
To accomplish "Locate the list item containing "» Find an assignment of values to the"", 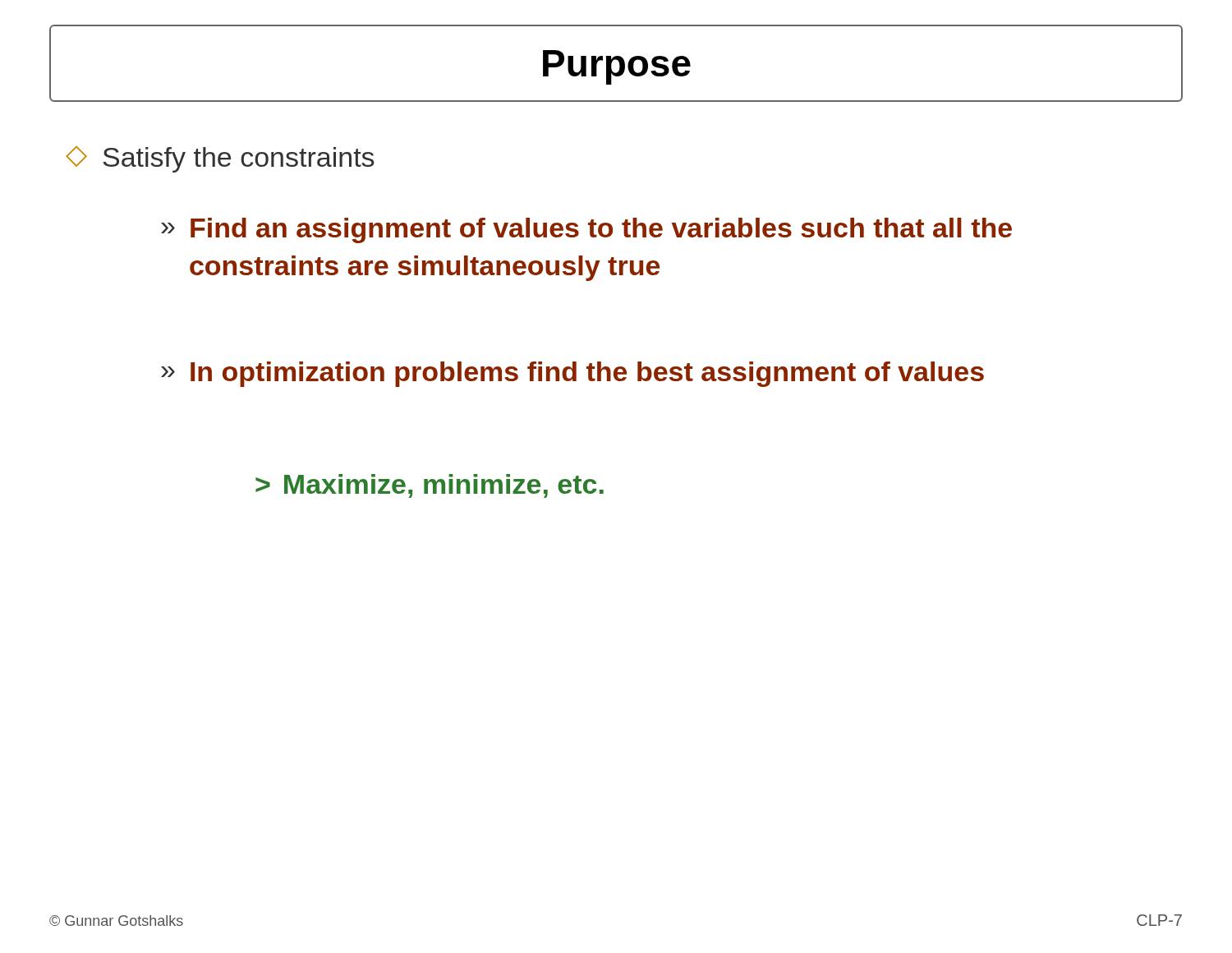I will (663, 247).
